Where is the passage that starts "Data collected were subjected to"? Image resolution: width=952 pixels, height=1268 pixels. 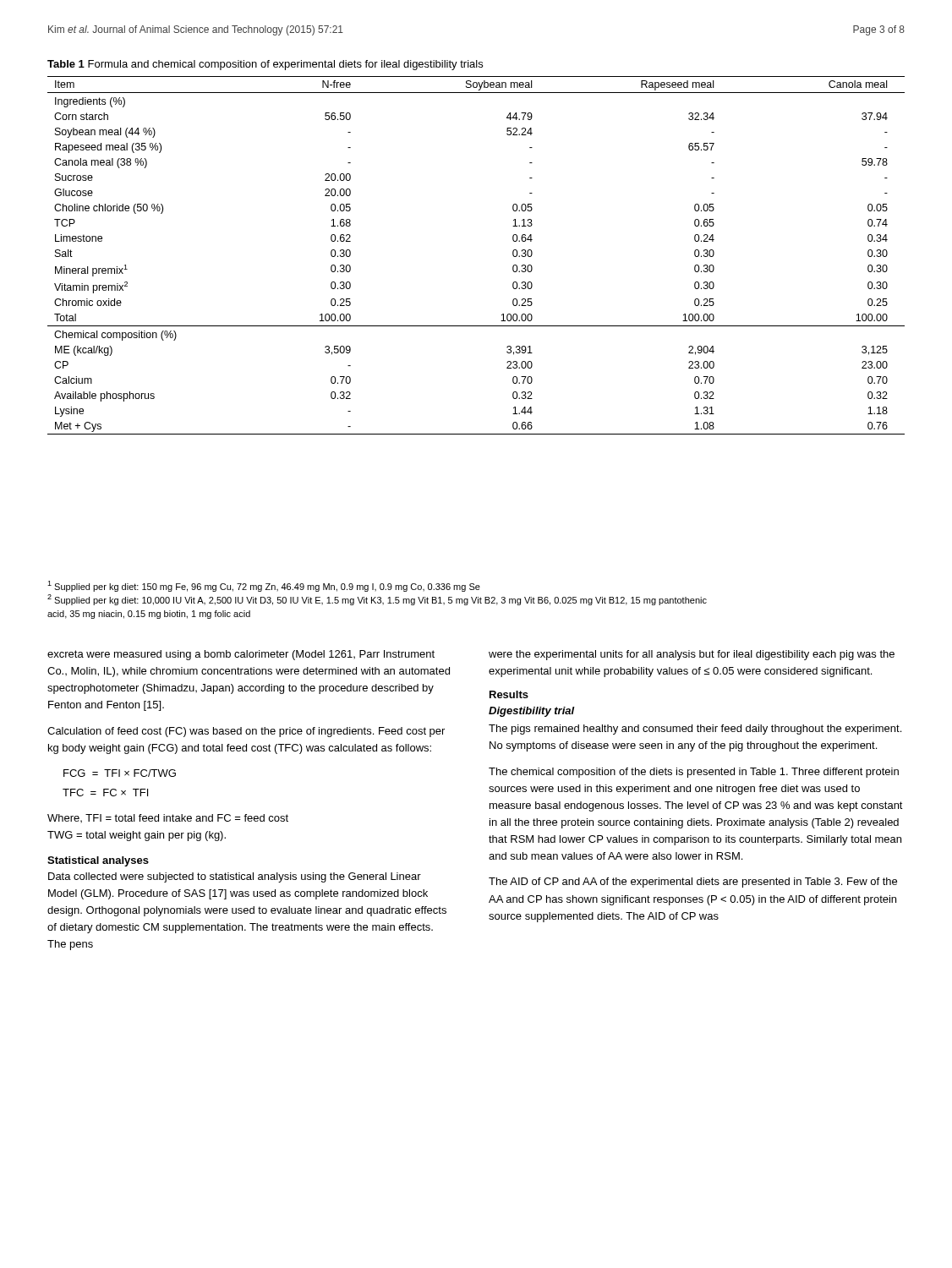(x=247, y=910)
